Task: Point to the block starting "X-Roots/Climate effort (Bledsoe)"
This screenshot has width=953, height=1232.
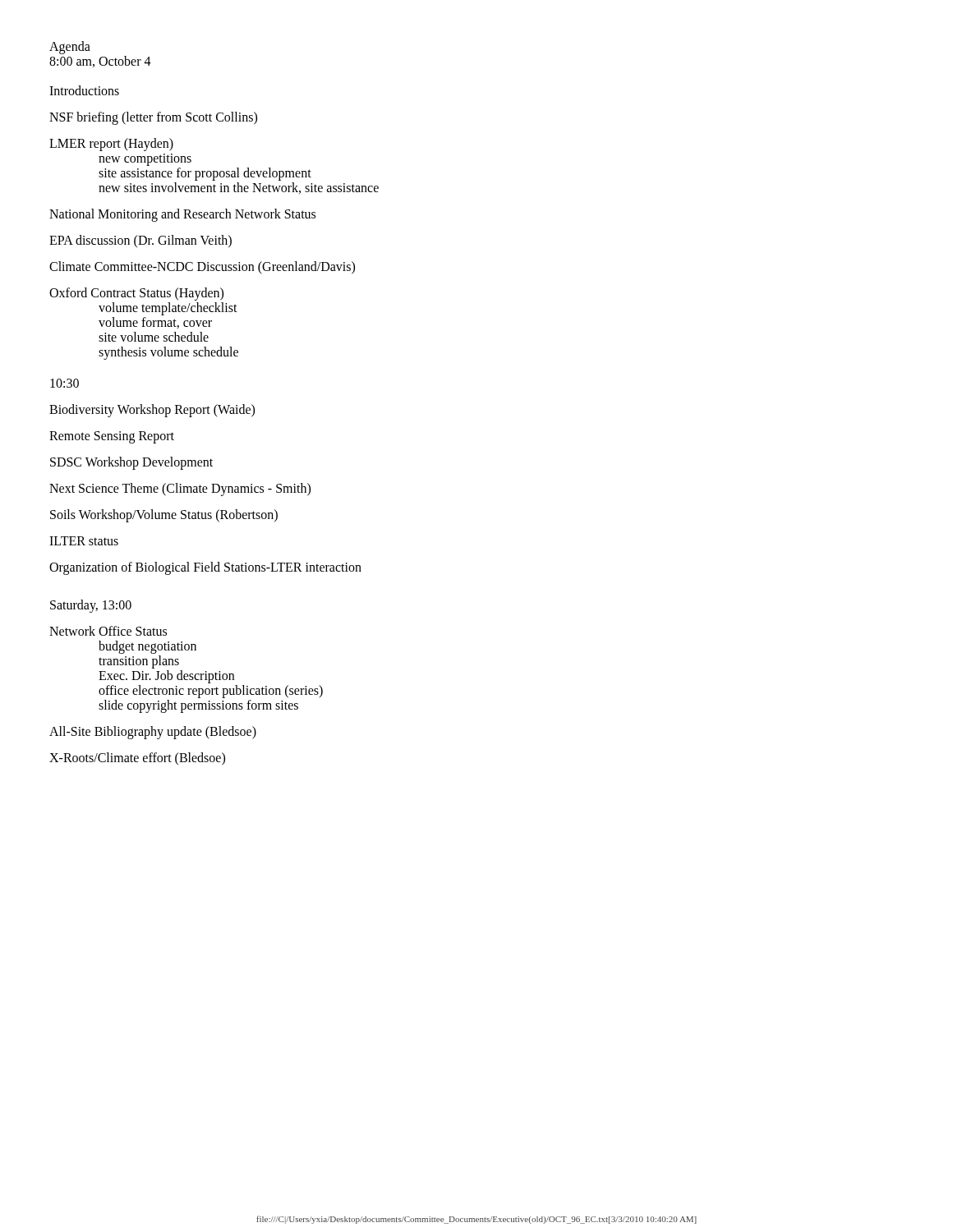Action: coord(138,758)
